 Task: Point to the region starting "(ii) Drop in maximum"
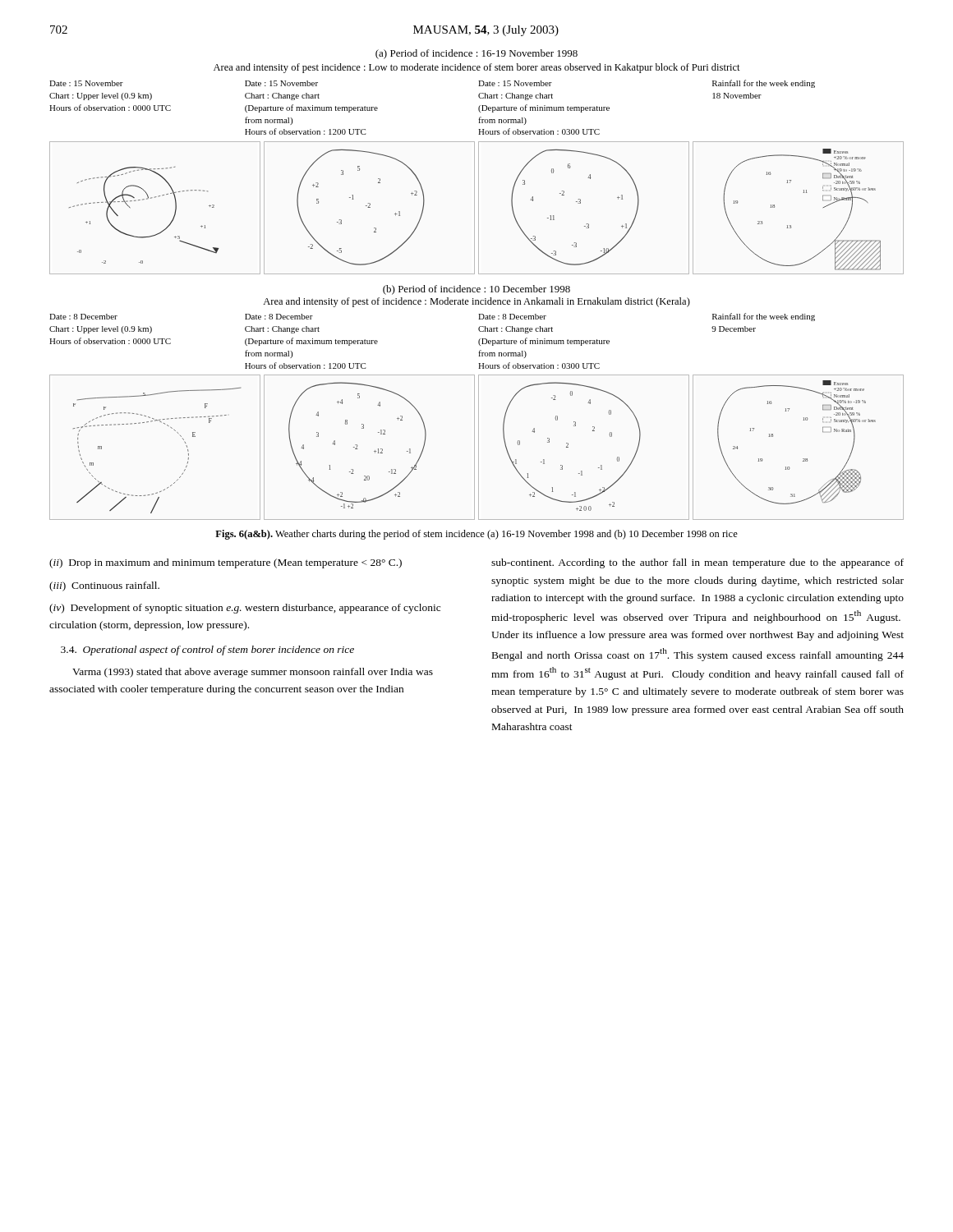(x=226, y=563)
